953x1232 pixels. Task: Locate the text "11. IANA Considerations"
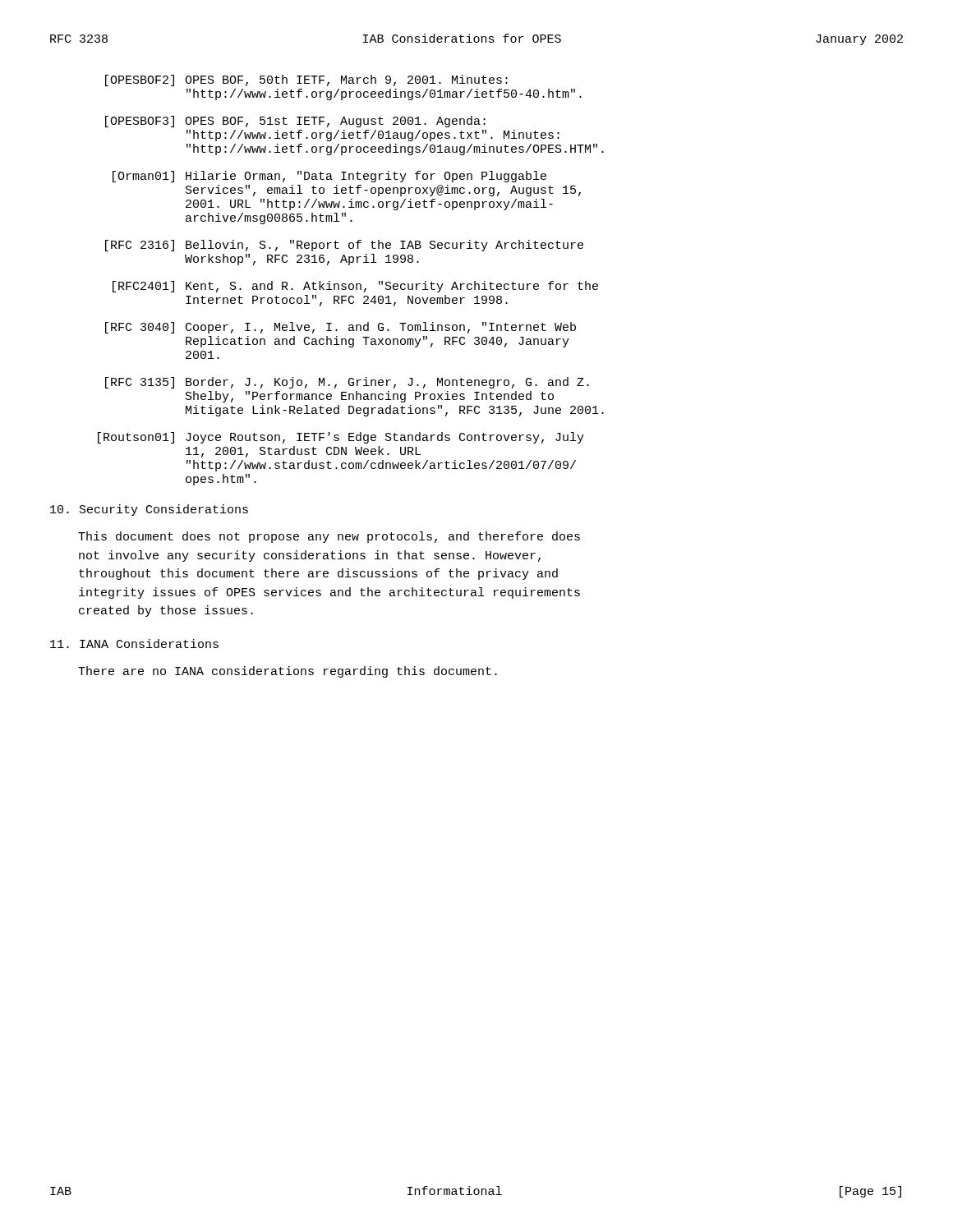pos(134,645)
